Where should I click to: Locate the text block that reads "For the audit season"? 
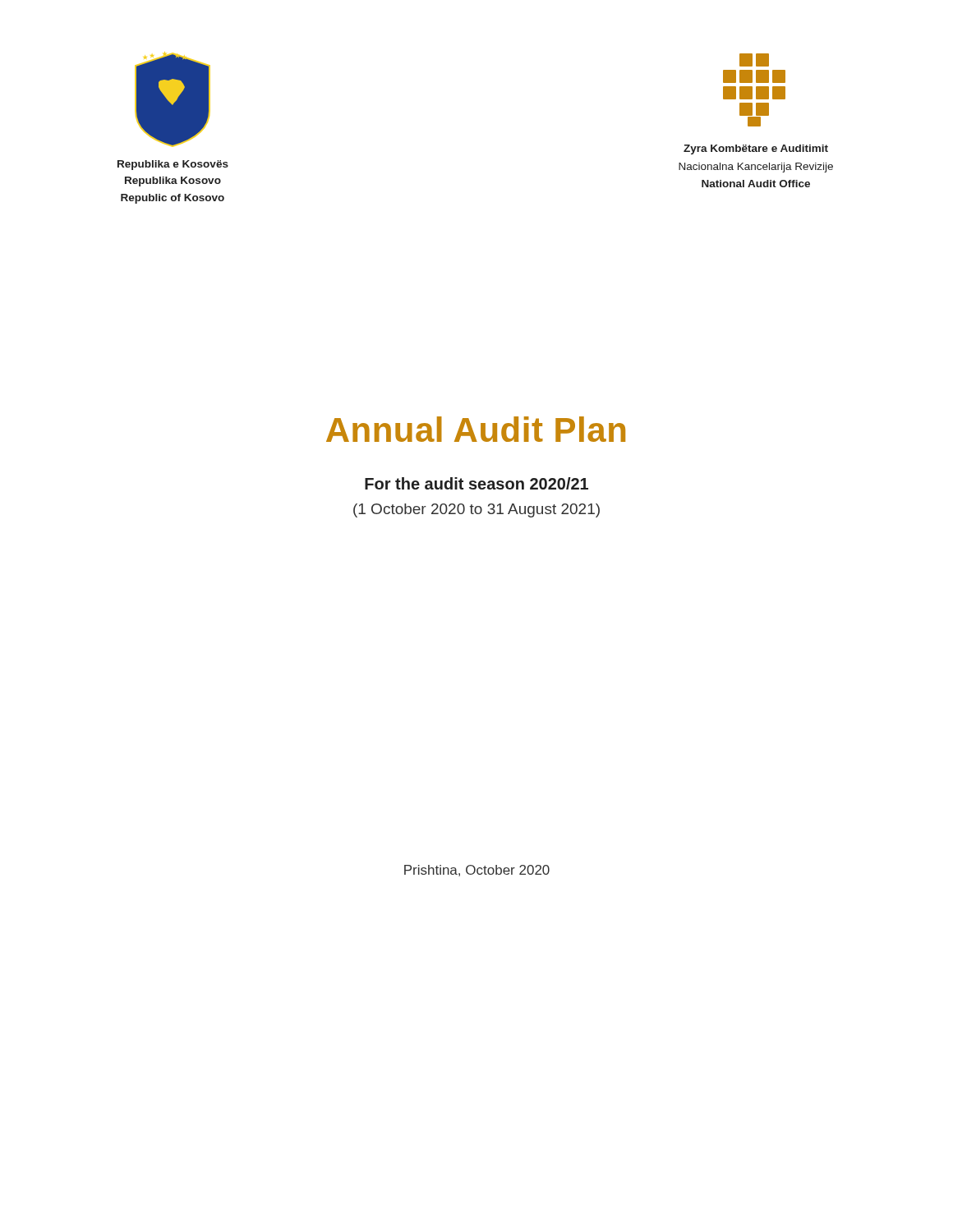(x=476, y=484)
